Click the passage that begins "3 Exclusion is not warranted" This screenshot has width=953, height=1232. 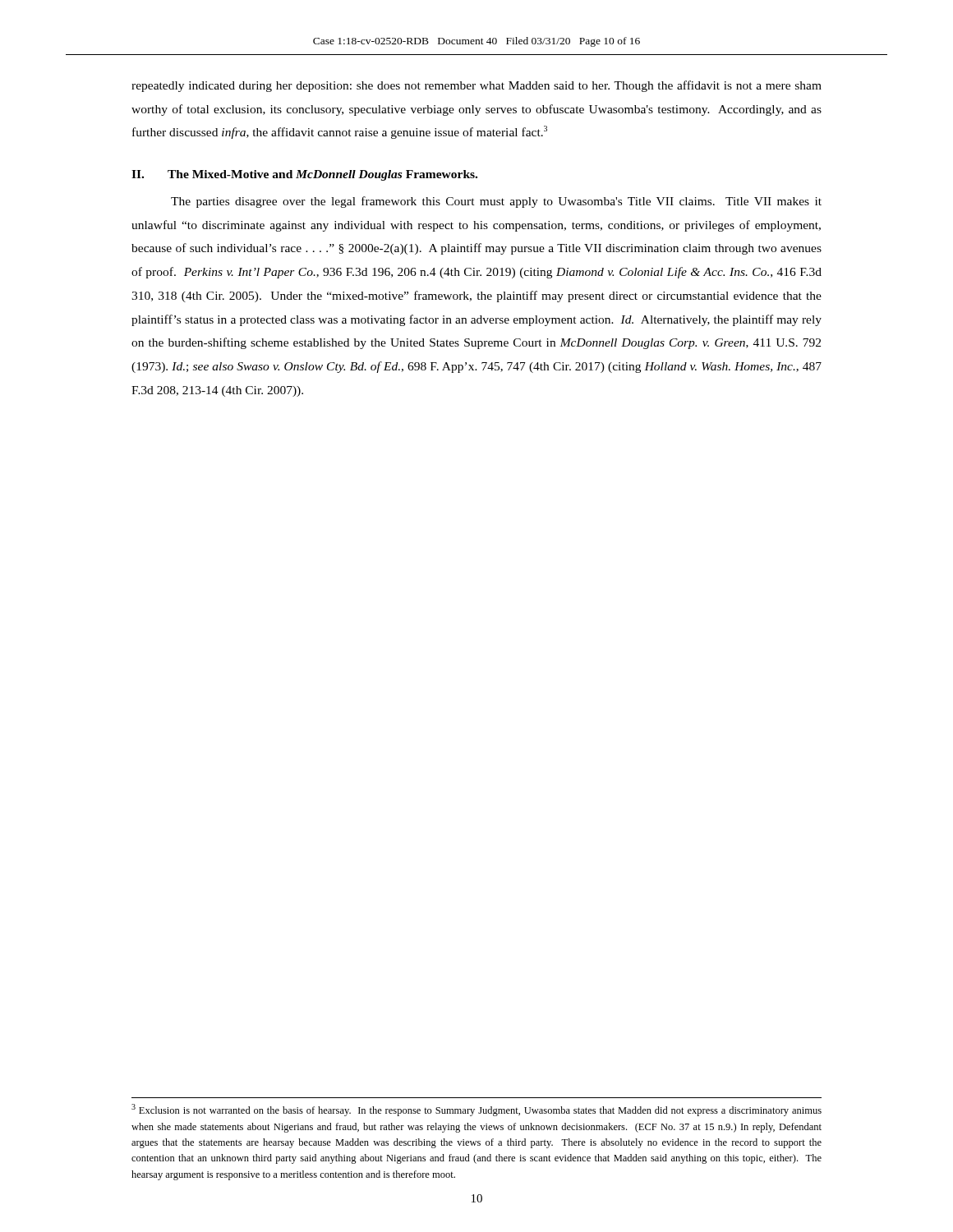tap(476, 1142)
